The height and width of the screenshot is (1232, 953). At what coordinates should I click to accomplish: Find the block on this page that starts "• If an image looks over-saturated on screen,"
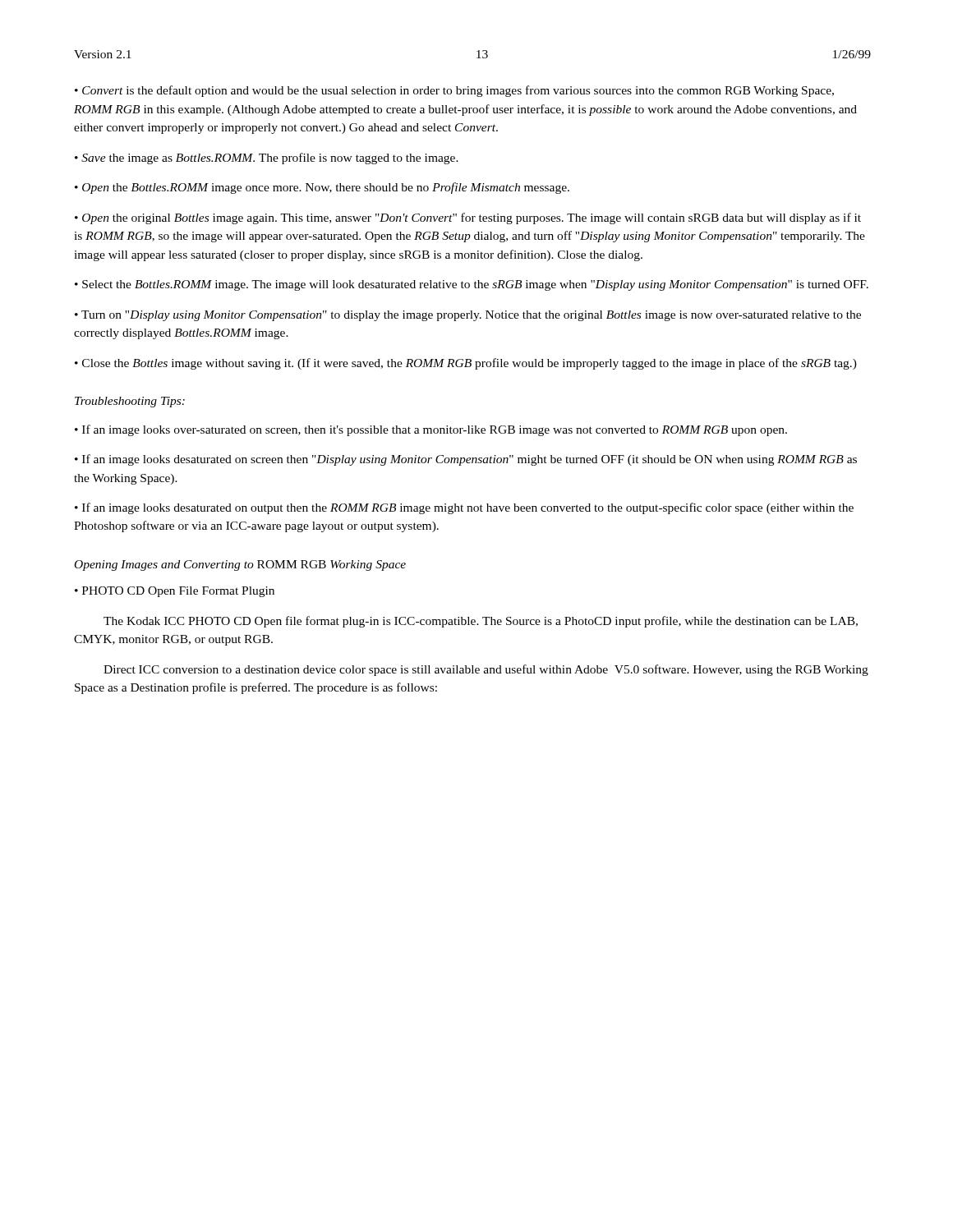click(431, 429)
